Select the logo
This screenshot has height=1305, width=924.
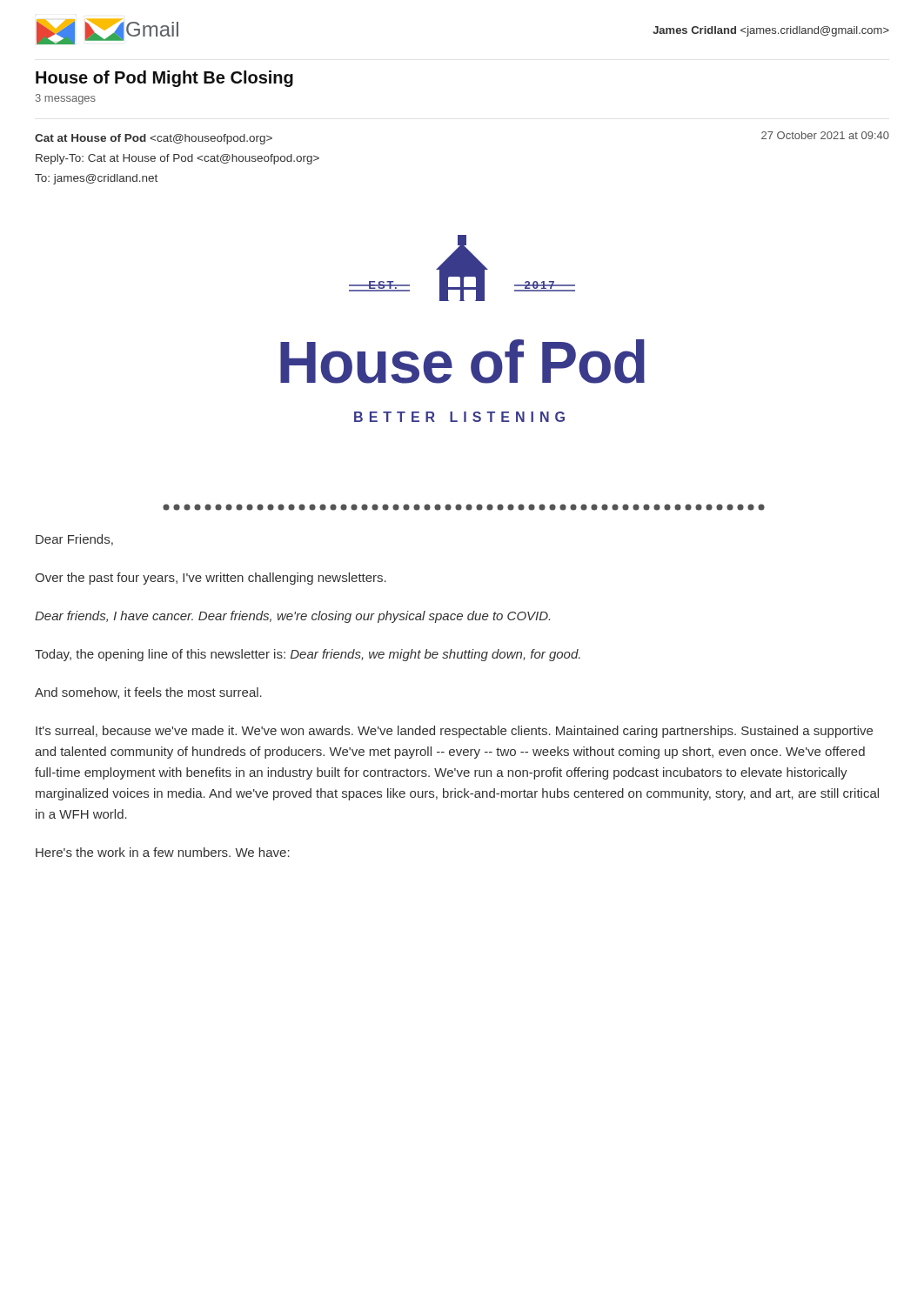[x=462, y=357]
